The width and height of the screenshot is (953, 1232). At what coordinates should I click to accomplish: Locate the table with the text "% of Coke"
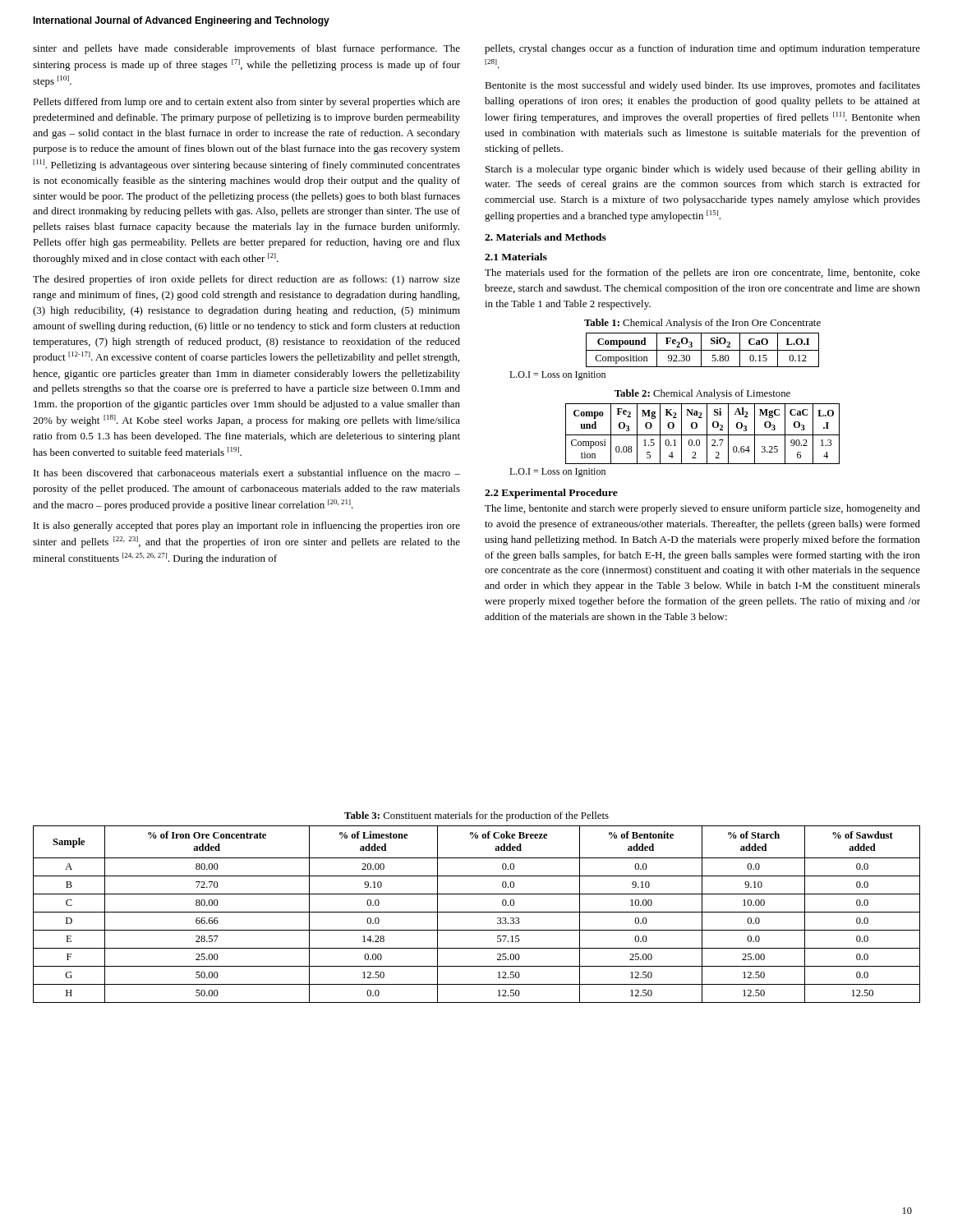(x=476, y=914)
